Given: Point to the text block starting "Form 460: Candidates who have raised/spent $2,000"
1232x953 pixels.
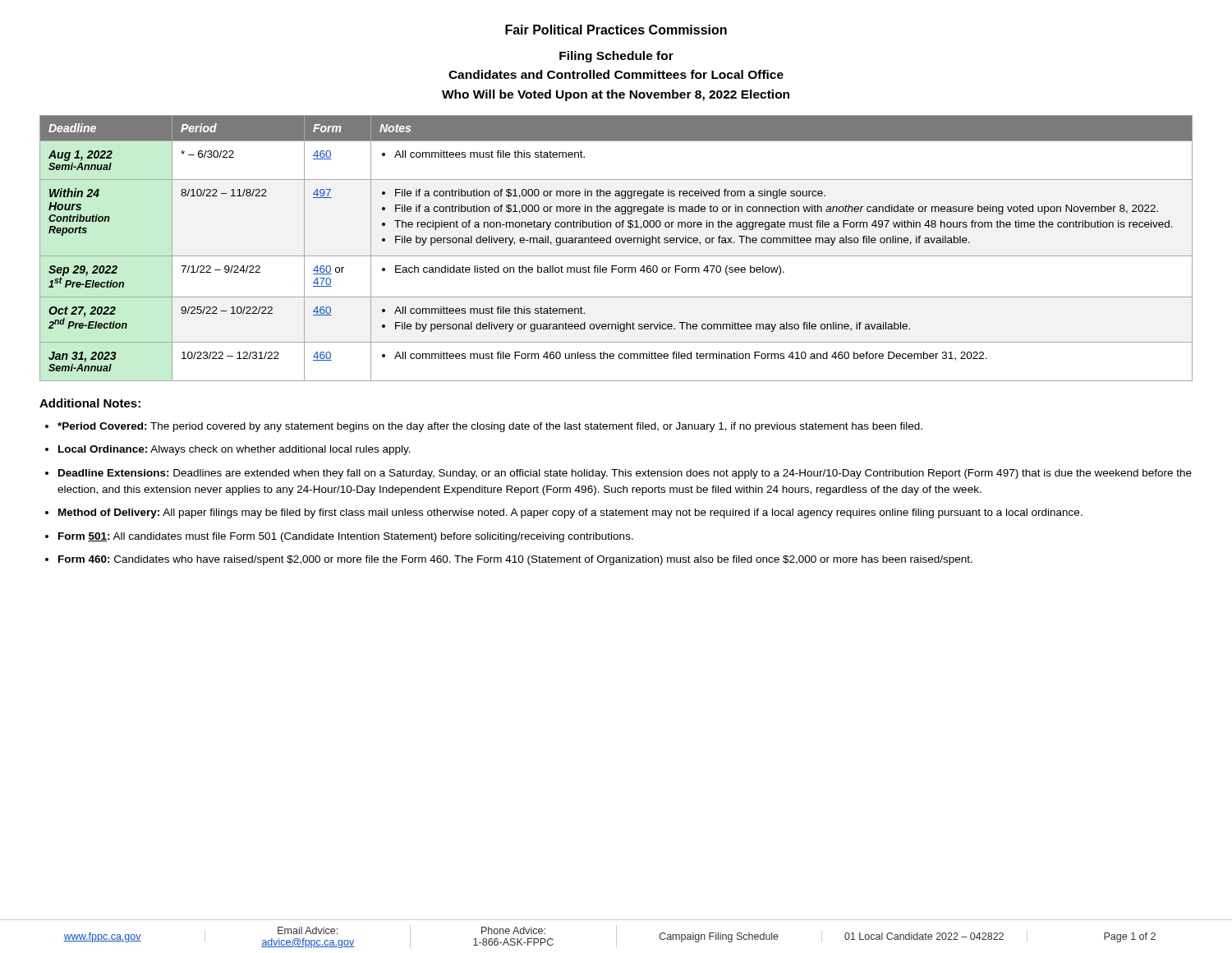Looking at the screenshot, I should coord(515,559).
